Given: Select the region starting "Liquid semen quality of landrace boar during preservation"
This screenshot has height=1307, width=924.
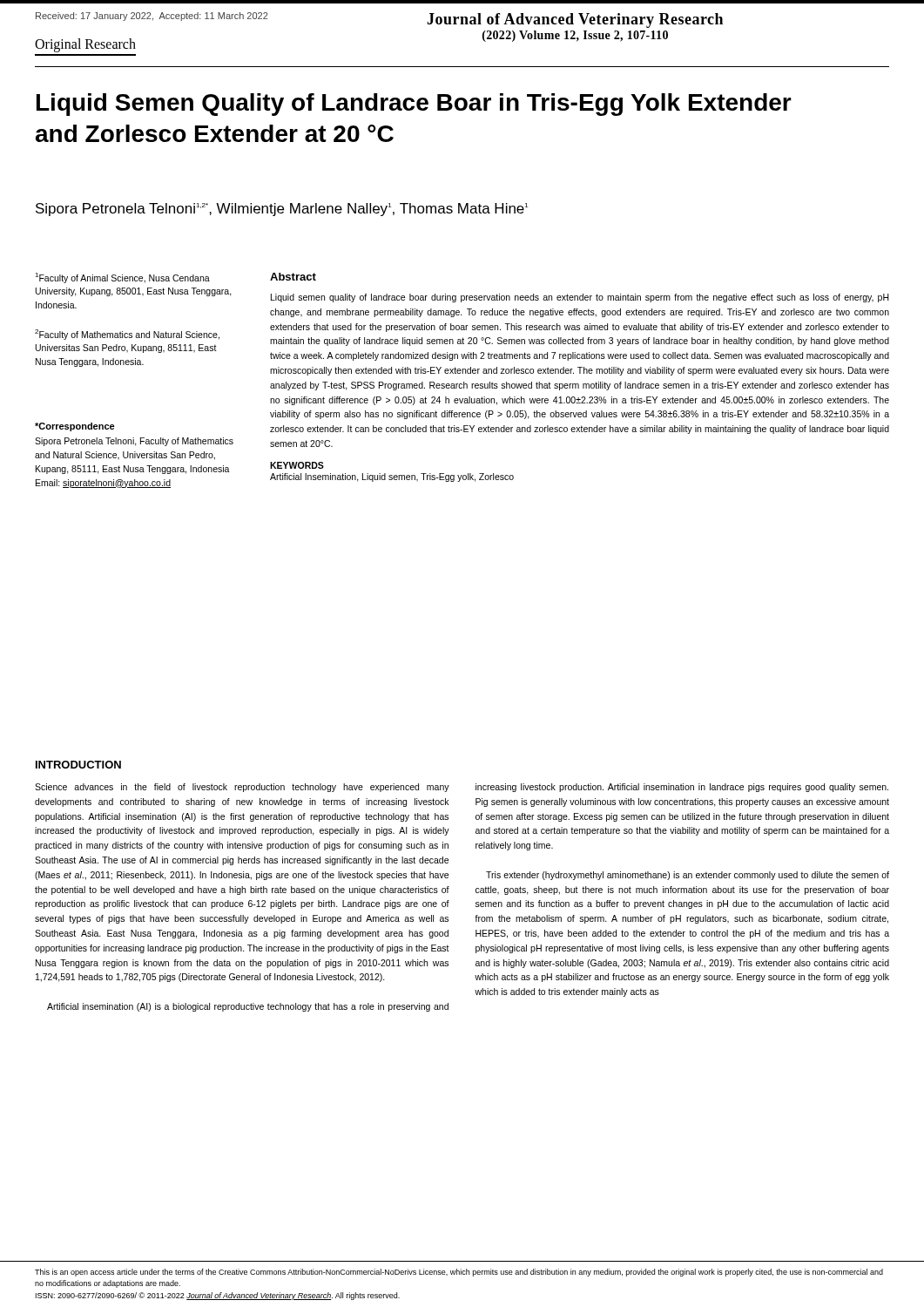Looking at the screenshot, I should tap(580, 370).
